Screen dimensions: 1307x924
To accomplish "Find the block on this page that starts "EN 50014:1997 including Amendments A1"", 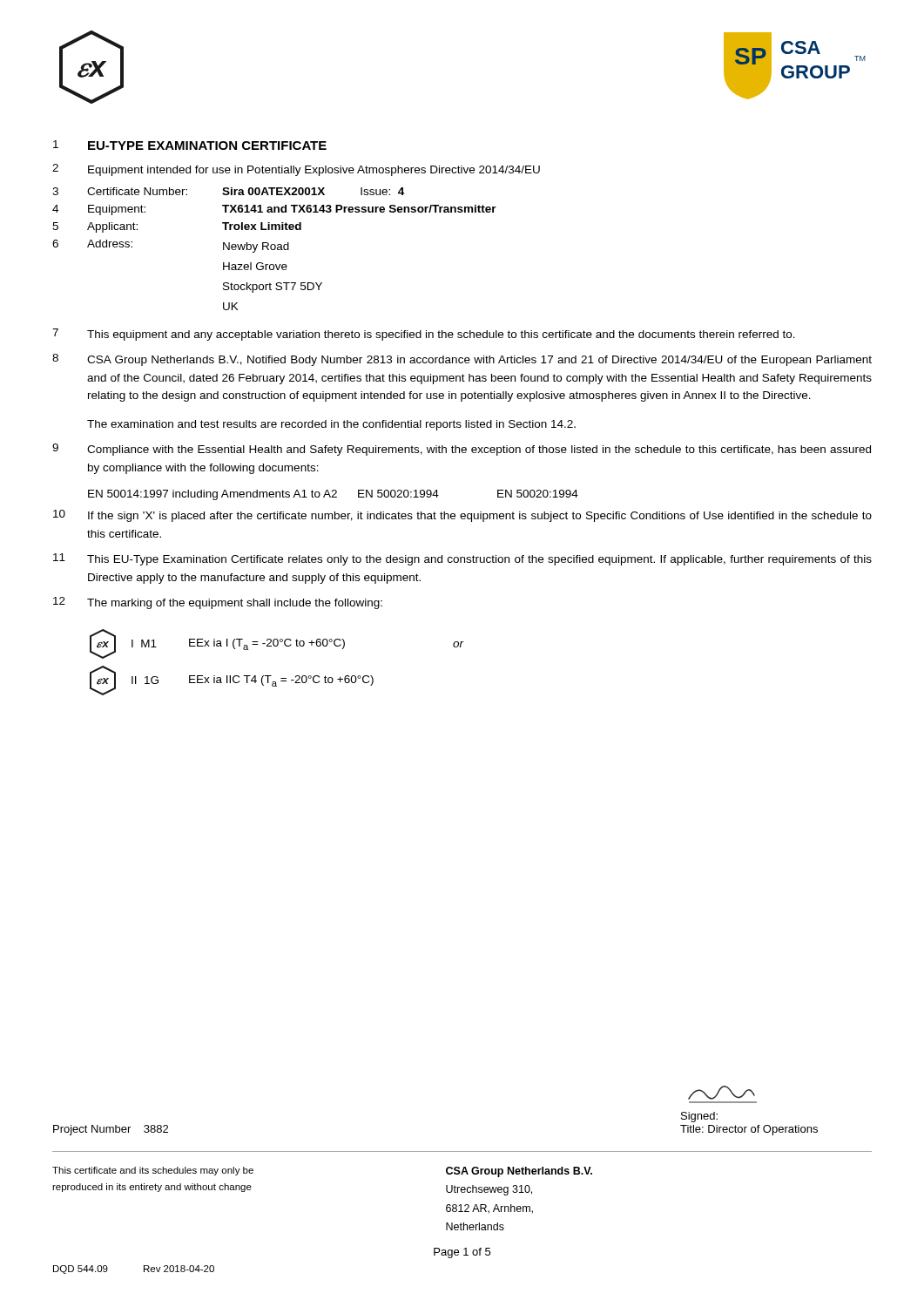I will pyautogui.click(x=333, y=495).
